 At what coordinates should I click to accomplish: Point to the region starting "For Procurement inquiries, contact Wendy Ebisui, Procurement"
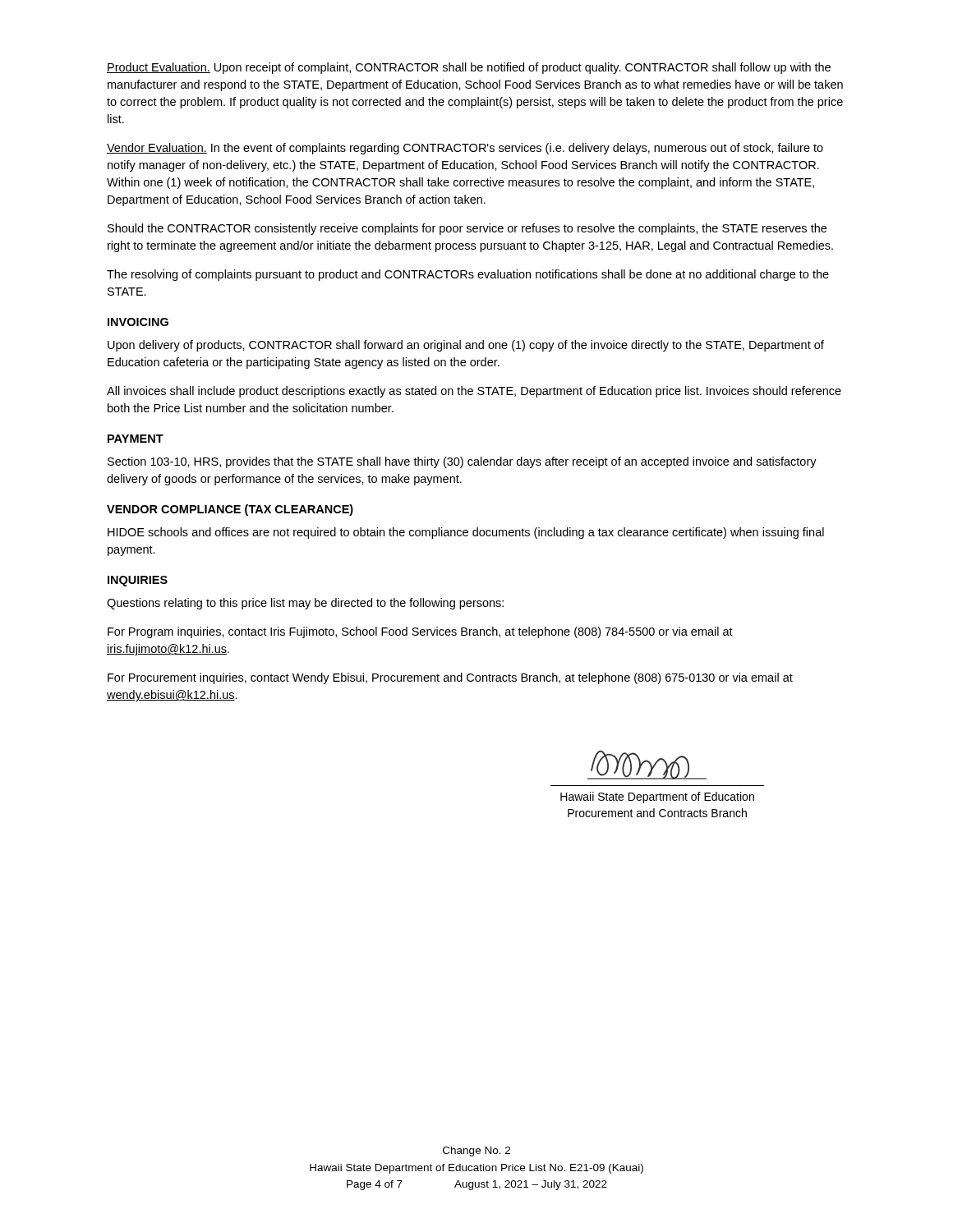pos(476,687)
